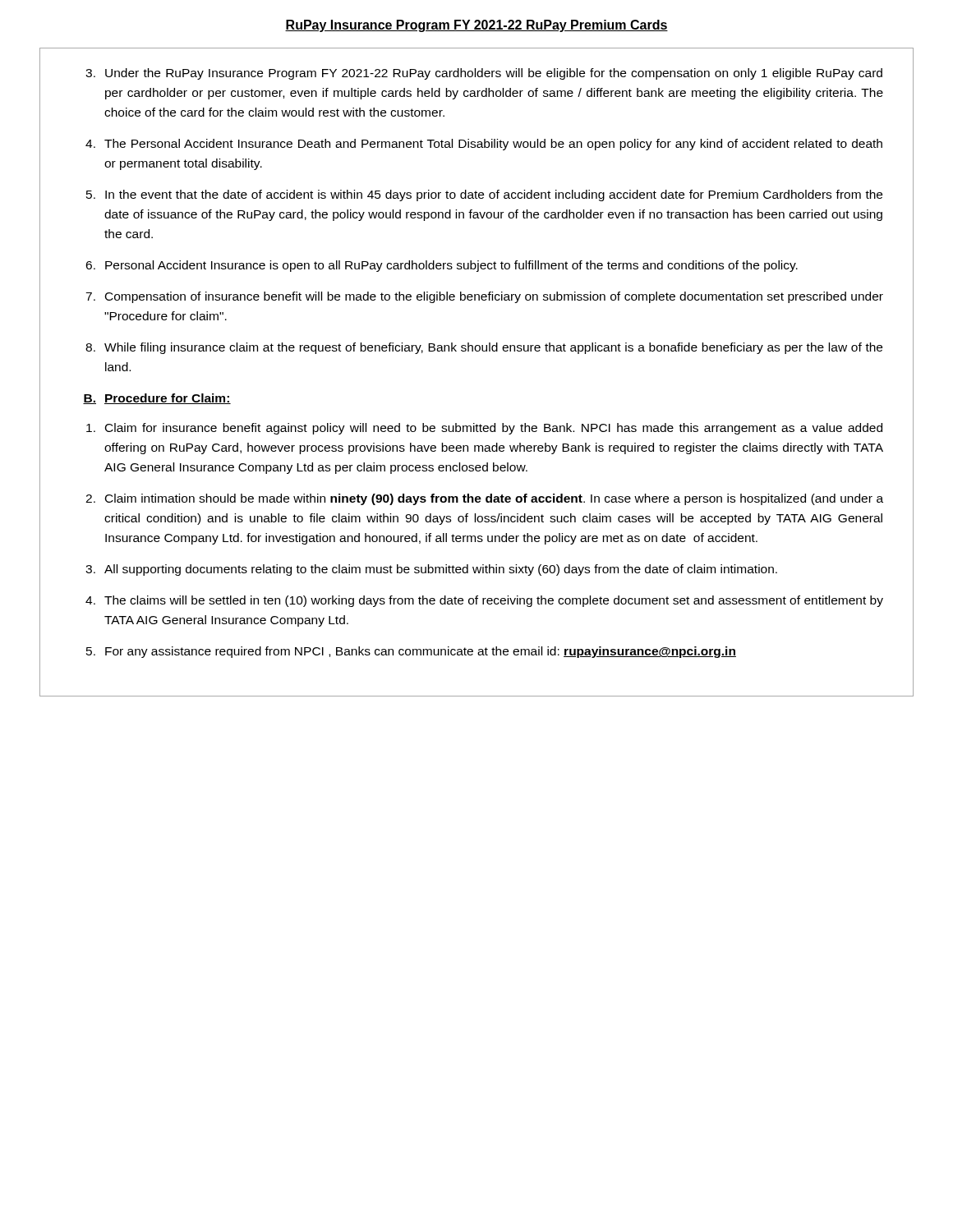The height and width of the screenshot is (1232, 953).
Task: Point to the block beginning "3. Under the RuPay Insurance Program"
Action: click(x=476, y=93)
